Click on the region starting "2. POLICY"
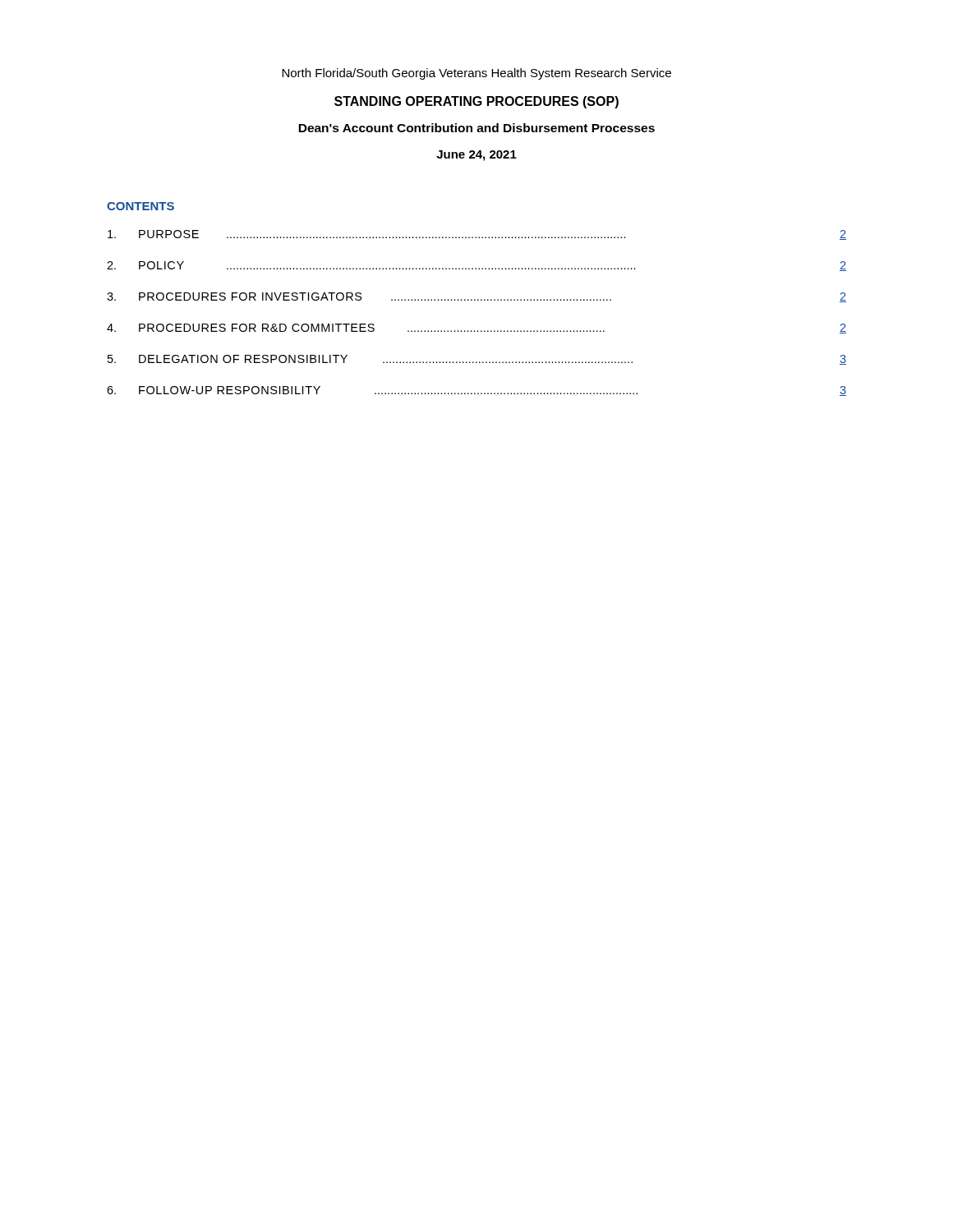 point(476,265)
